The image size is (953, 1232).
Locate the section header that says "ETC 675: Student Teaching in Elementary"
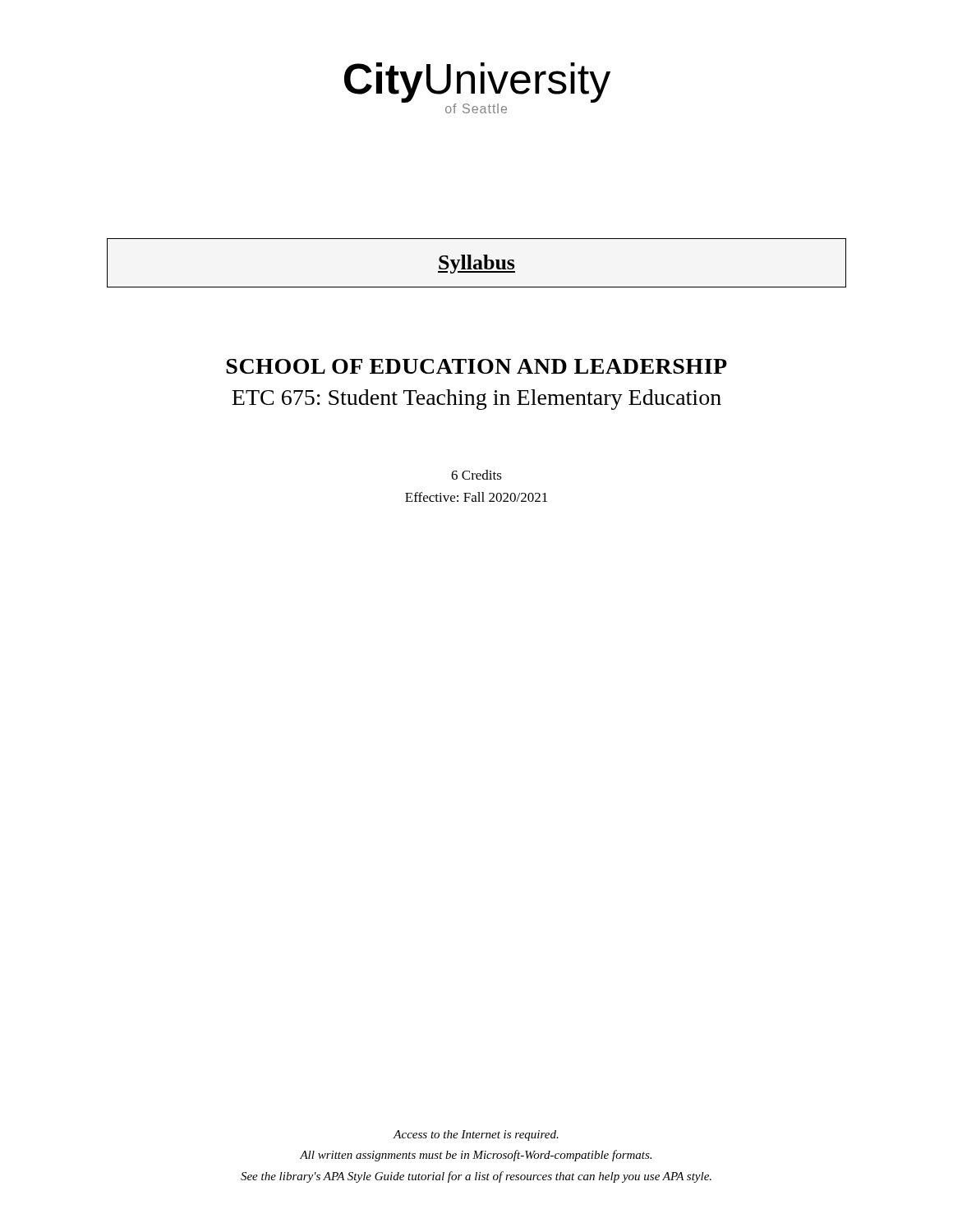click(476, 397)
